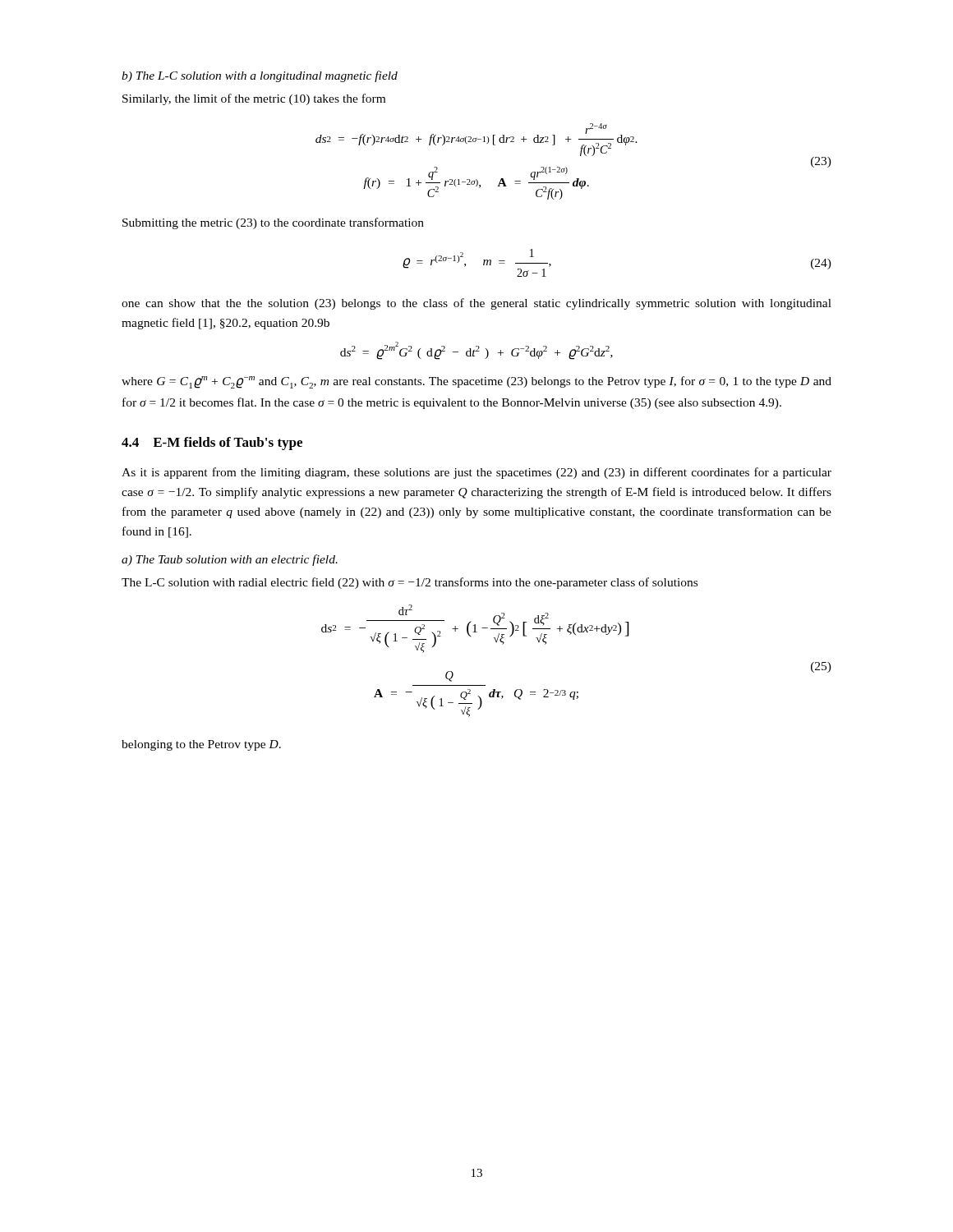Where is the section header that starts "a) The Taub solution with an"?
The height and width of the screenshot is (1232, 953).
click(x=230, y=559)
